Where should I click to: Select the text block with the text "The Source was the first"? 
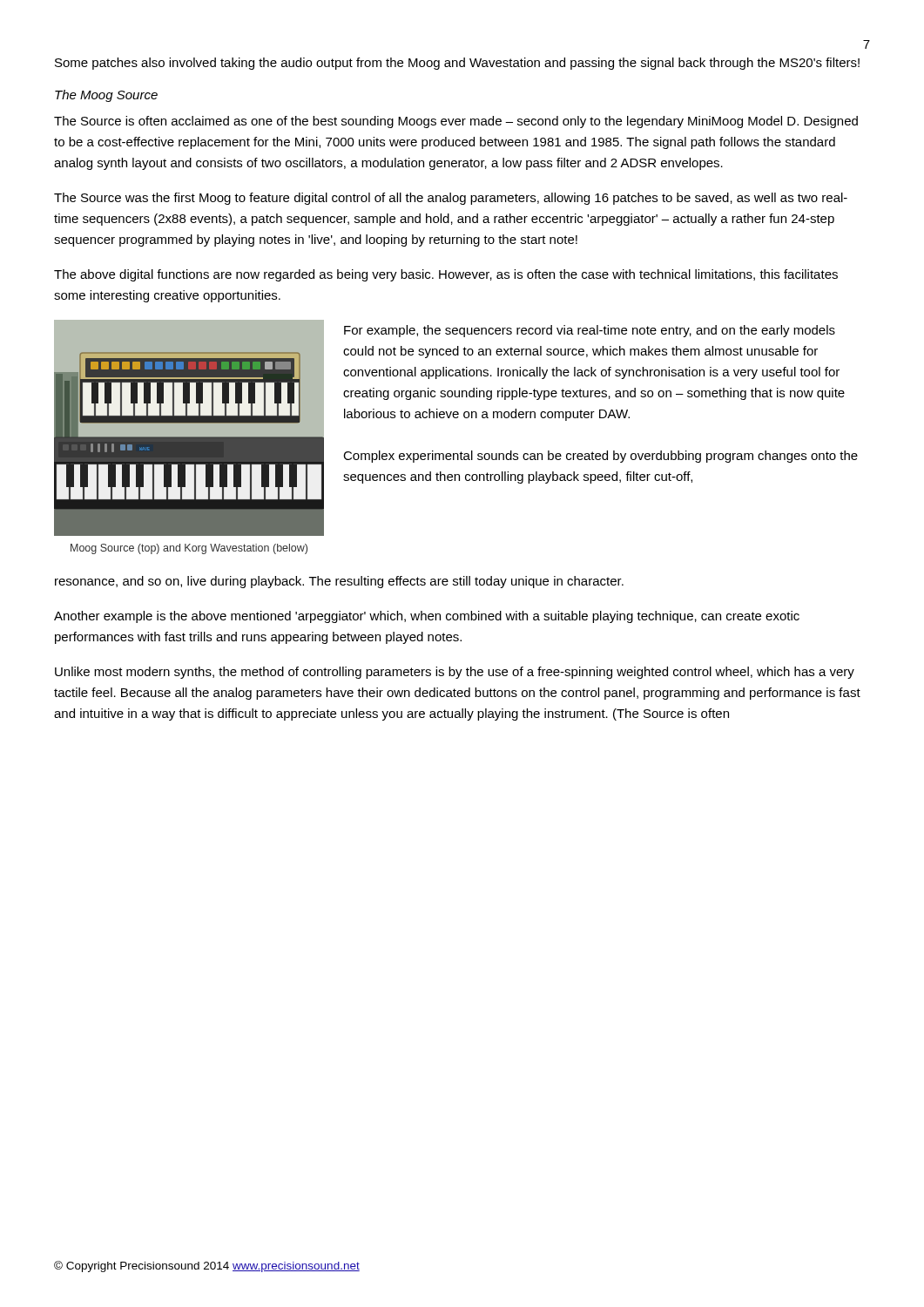point(451,218)
